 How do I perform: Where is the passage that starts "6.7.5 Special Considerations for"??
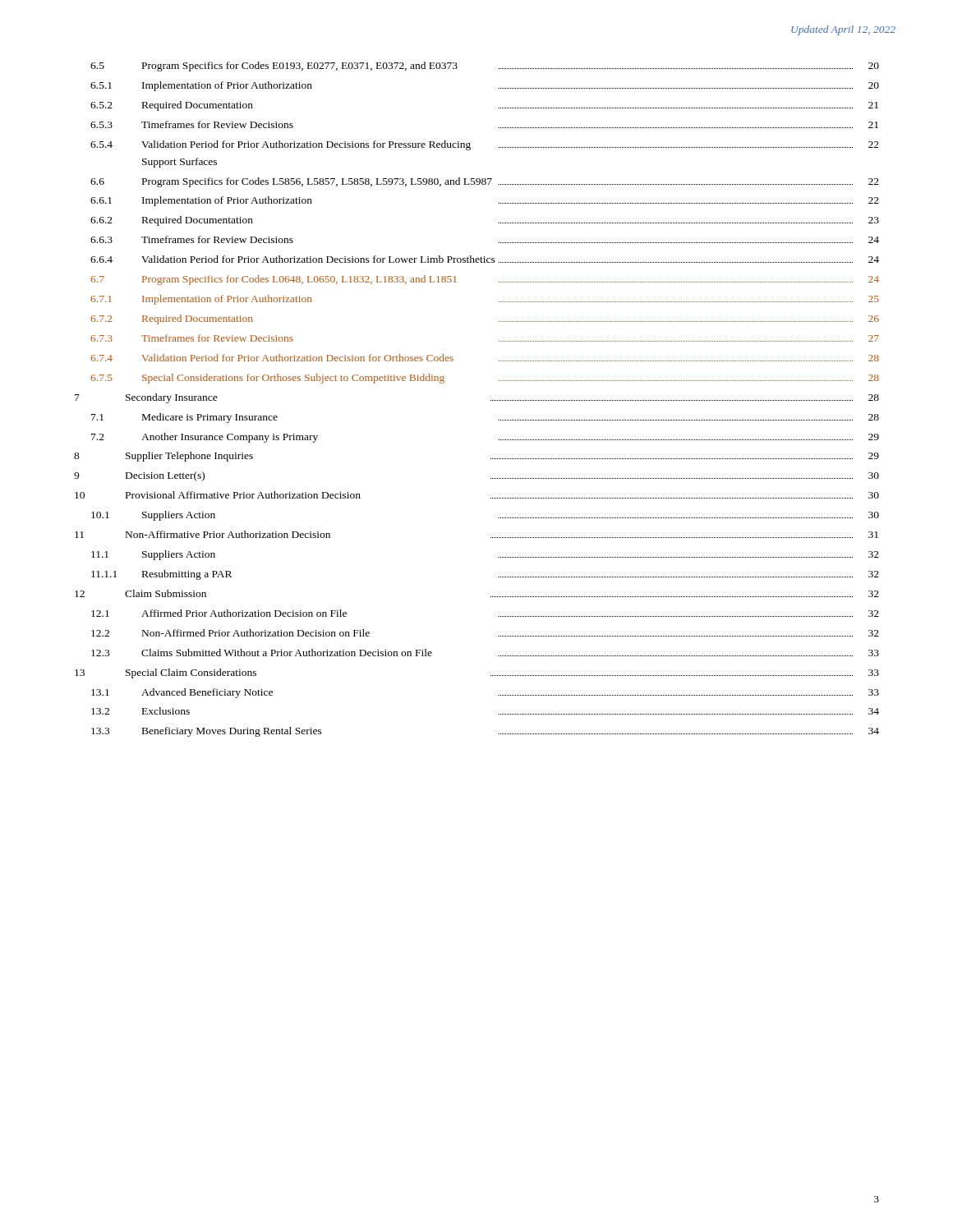pyautogui.click(x=102, y=378)
